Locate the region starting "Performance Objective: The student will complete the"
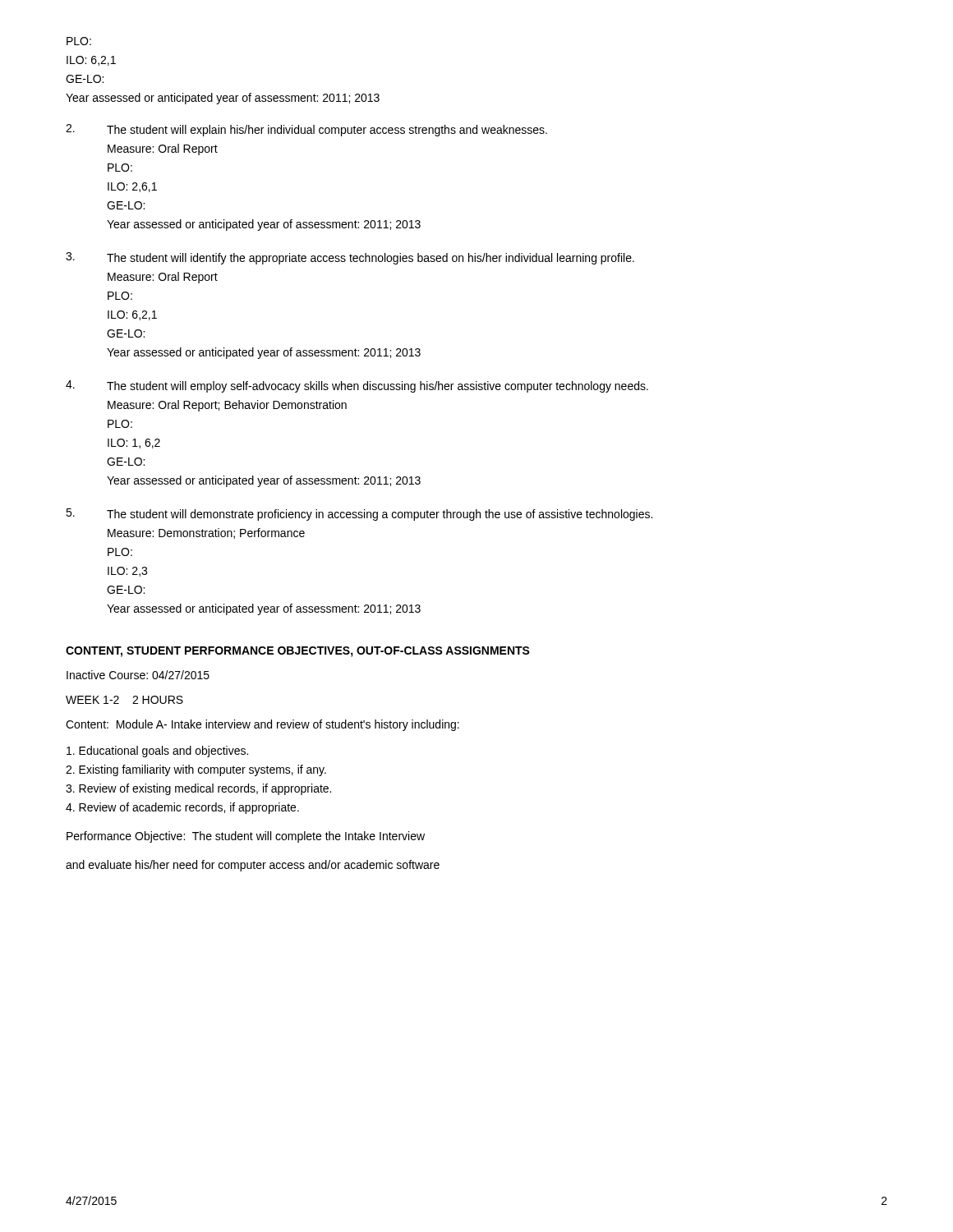 tap(246, 837)
